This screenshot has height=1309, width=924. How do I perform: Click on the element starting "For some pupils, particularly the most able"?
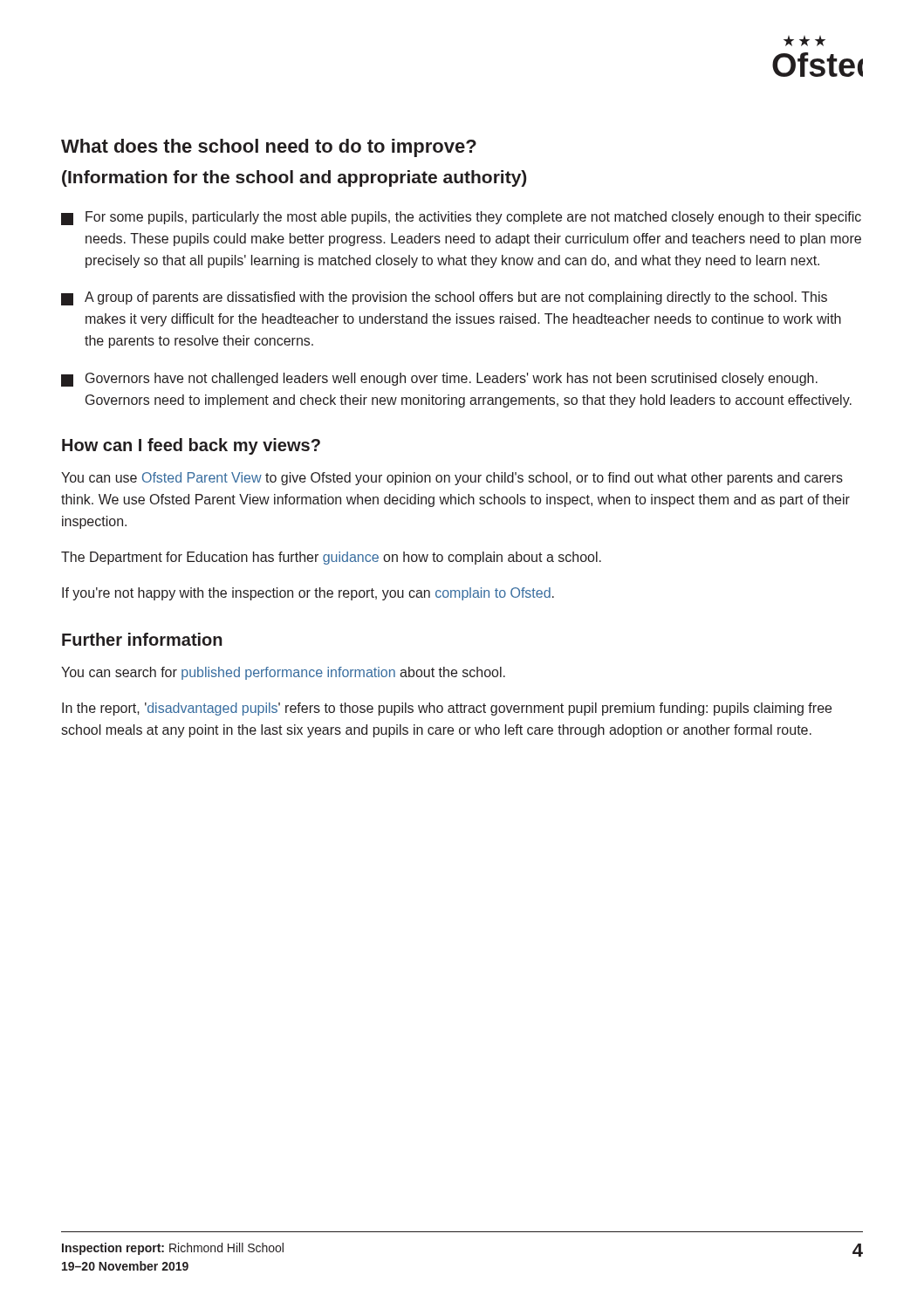click(x=462, y=239)
